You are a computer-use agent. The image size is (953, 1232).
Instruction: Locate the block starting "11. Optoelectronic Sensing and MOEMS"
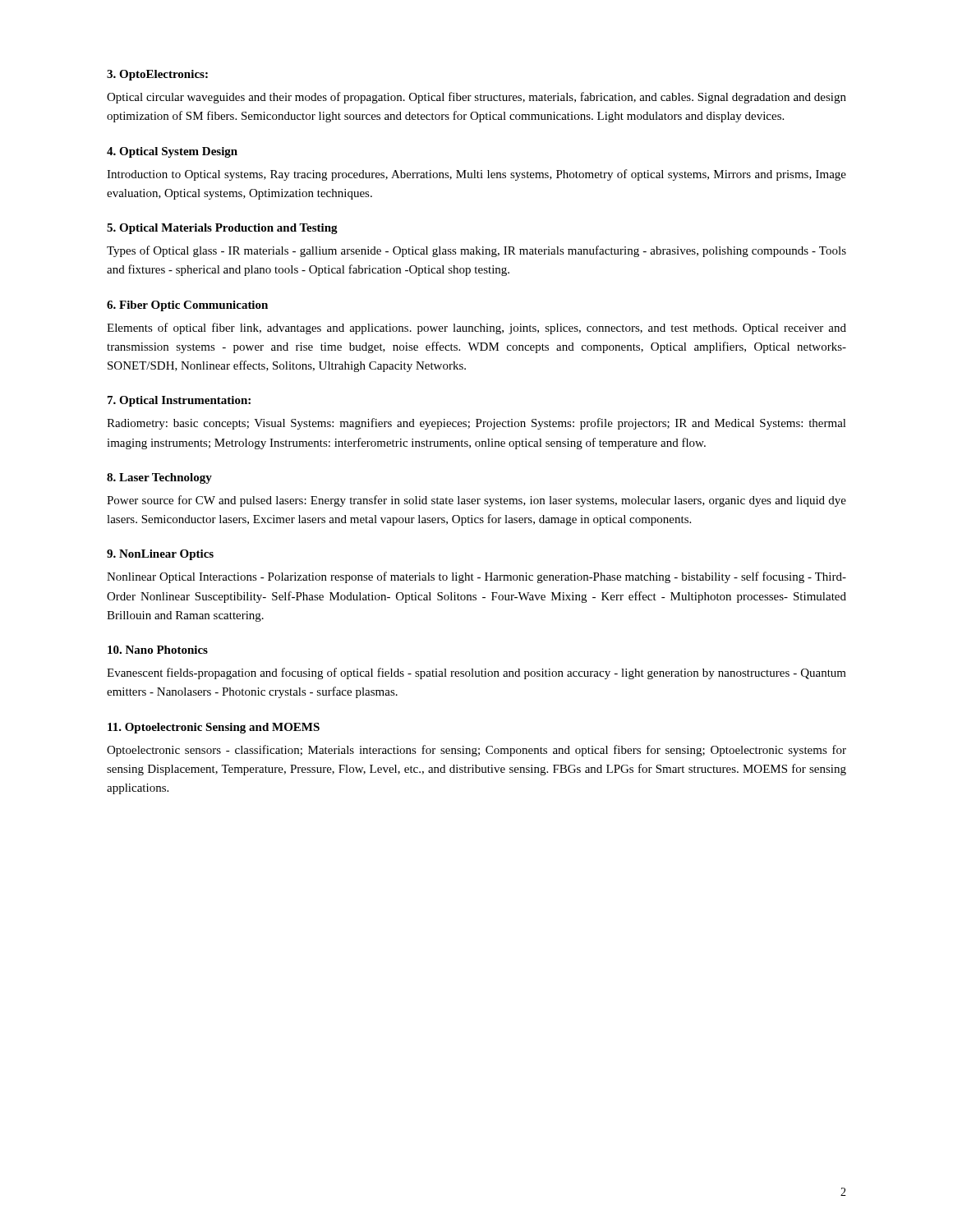(213, 726)
